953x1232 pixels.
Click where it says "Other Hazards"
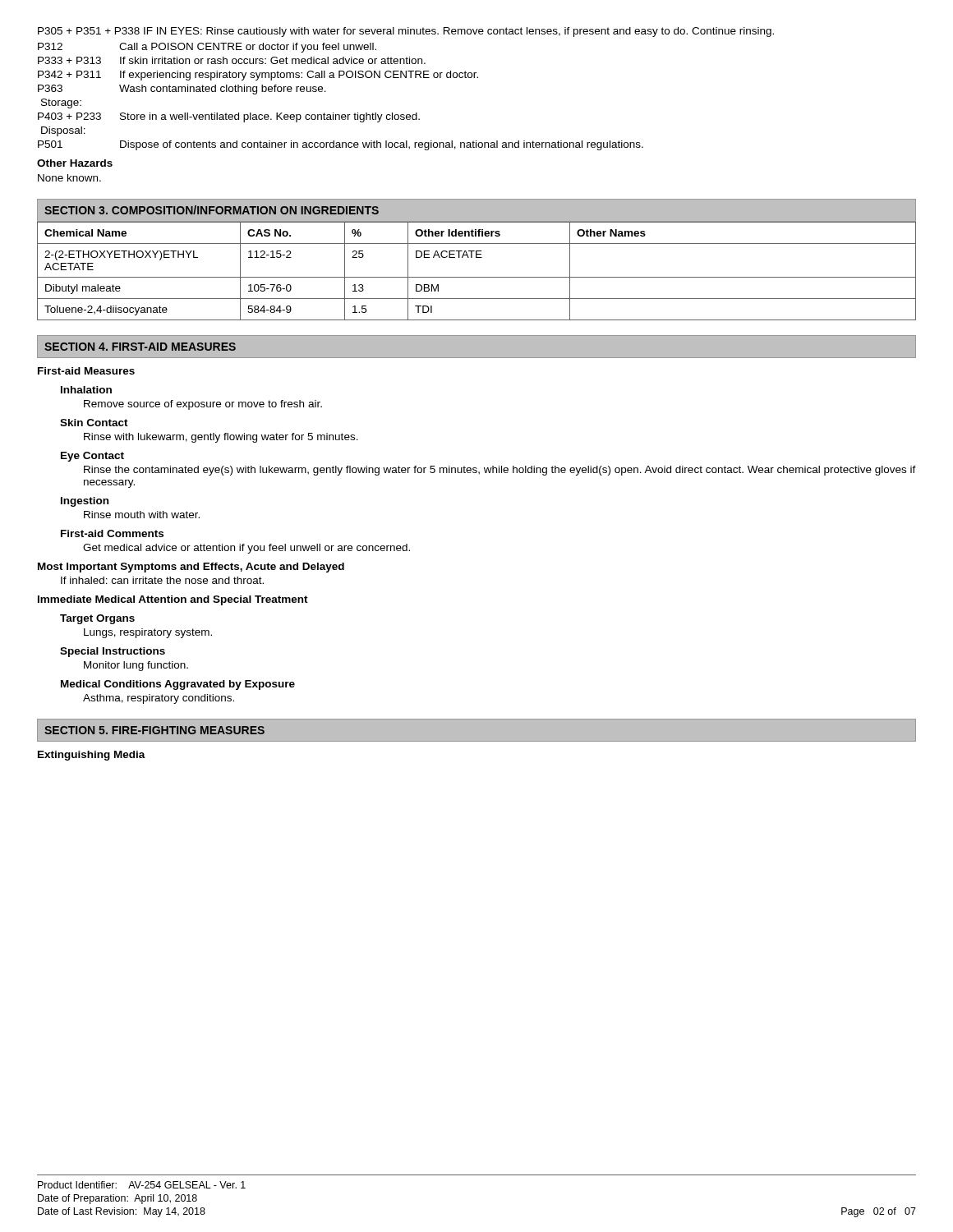point(75,163)
